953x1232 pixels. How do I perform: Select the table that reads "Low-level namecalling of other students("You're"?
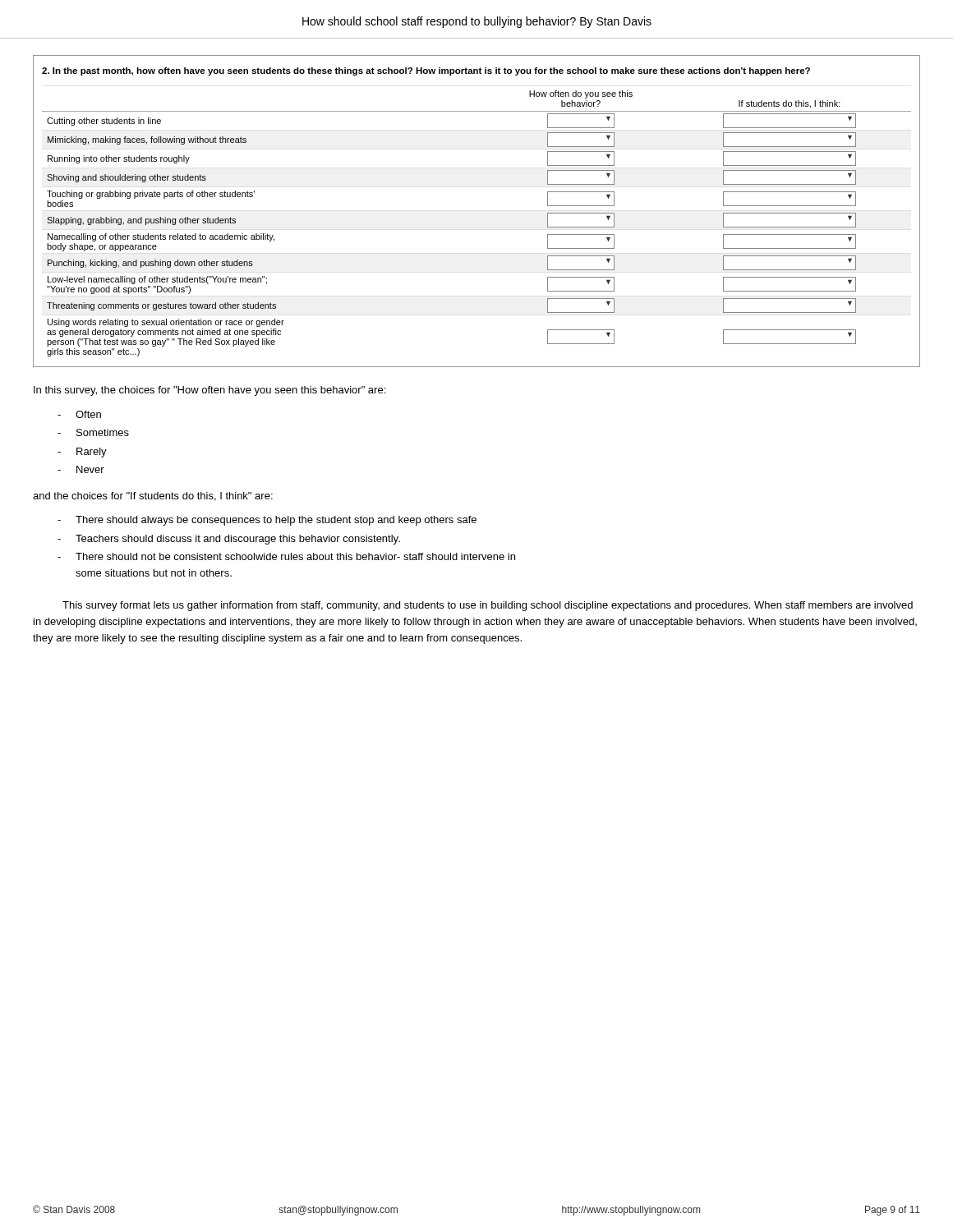476,211
